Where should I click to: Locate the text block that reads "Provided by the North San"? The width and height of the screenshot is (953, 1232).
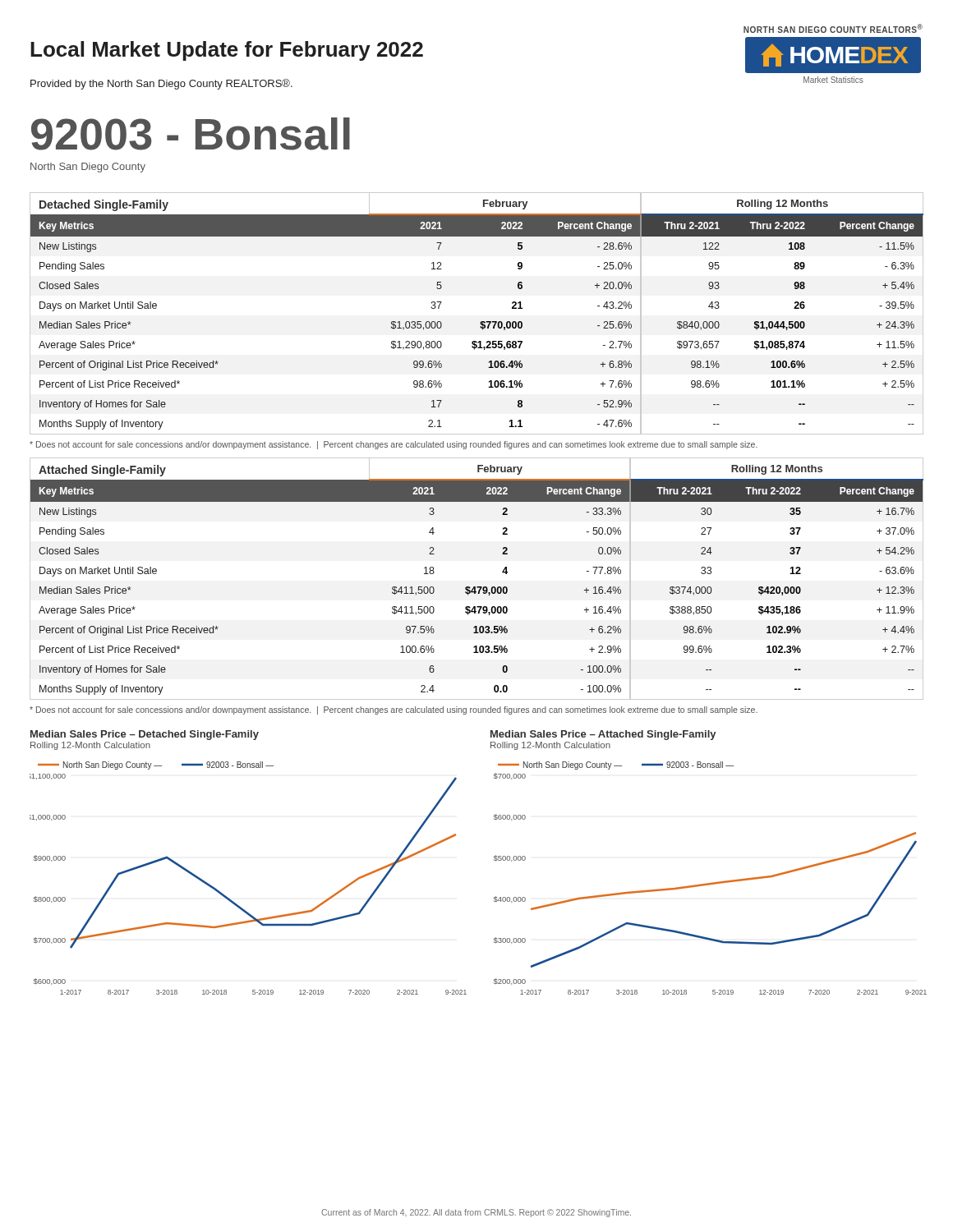[x=161, y=83]
